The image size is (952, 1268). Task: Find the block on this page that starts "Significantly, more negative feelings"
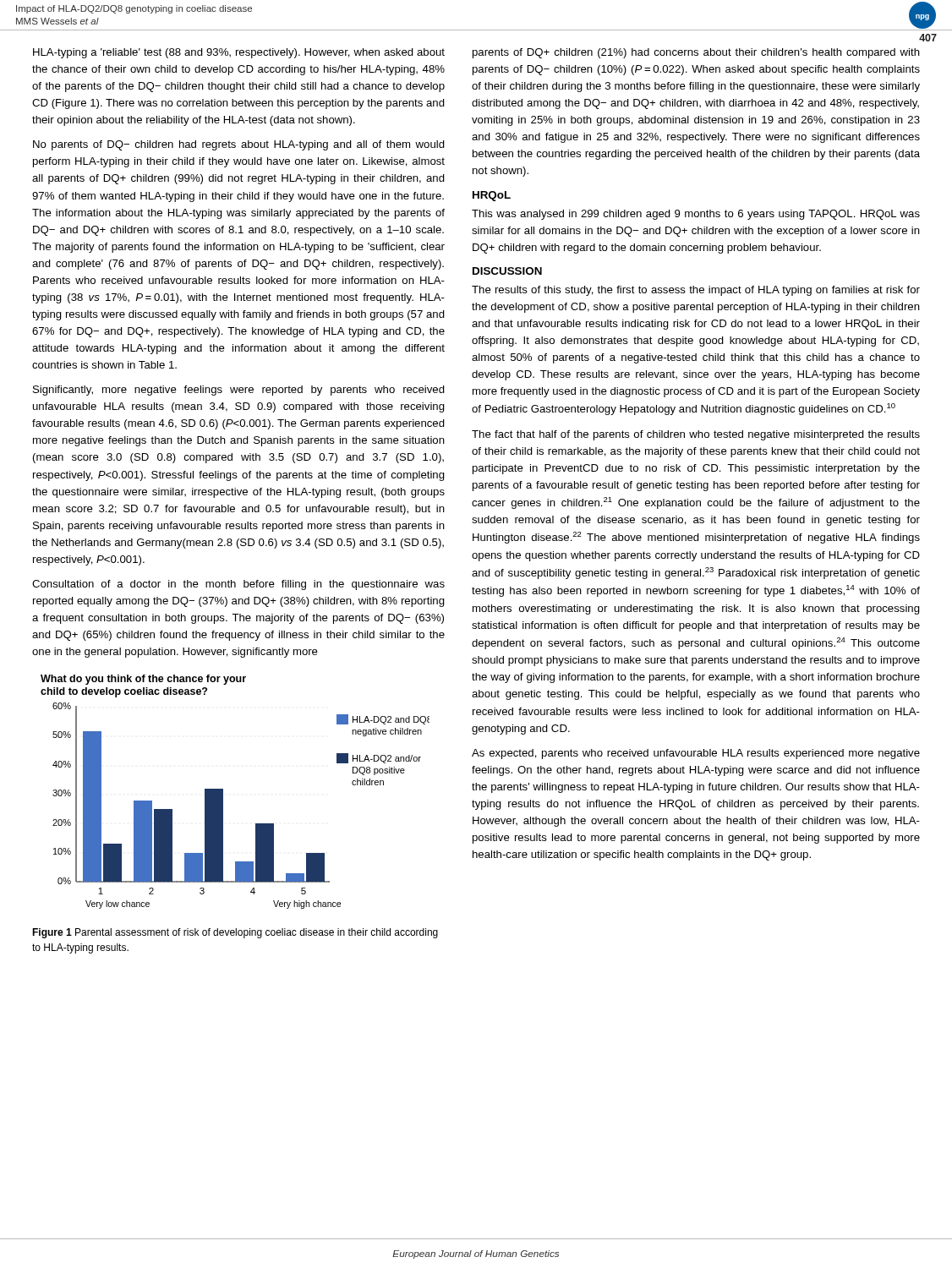[238, 474]
